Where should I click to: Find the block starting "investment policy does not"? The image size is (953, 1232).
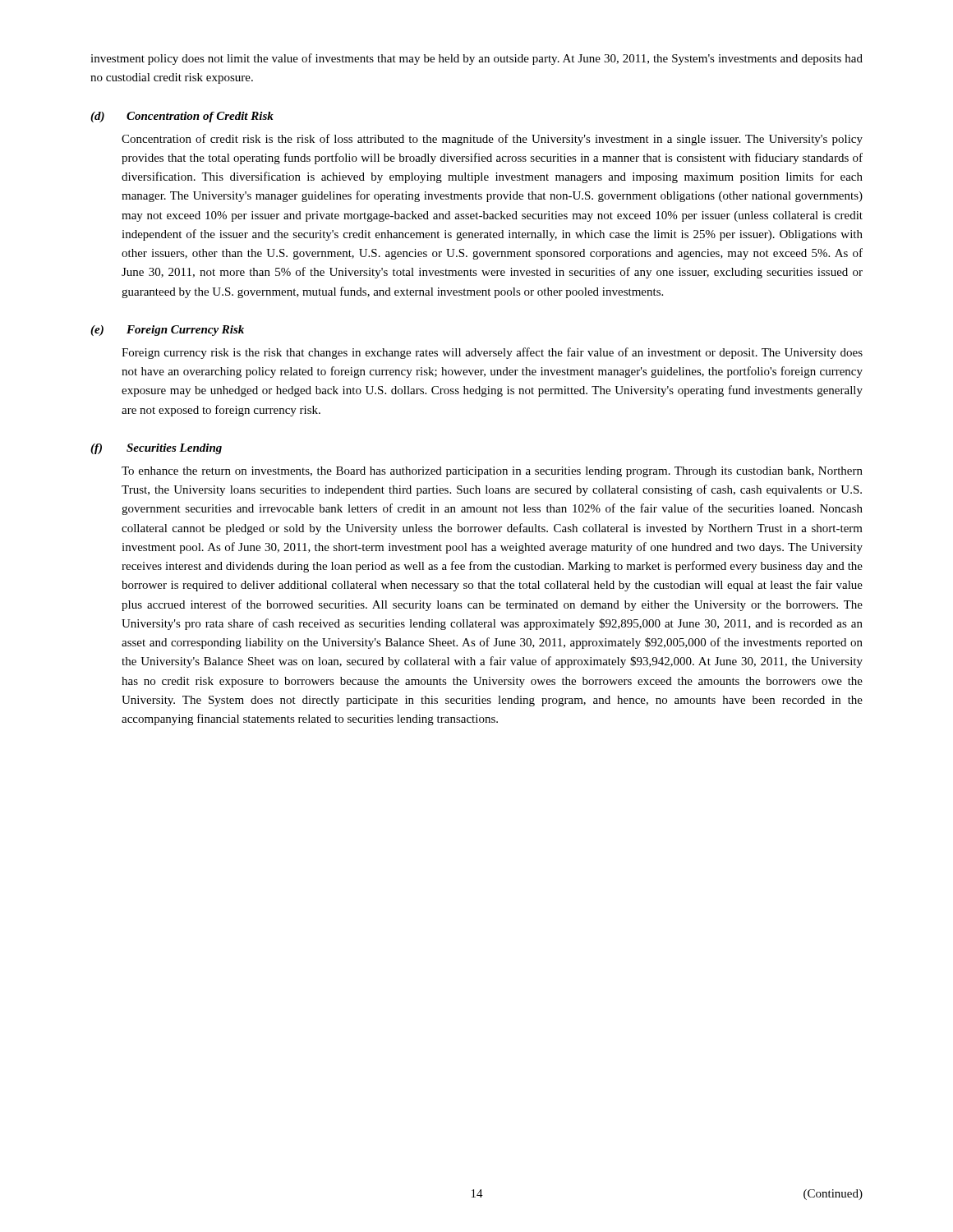point(476,68)
